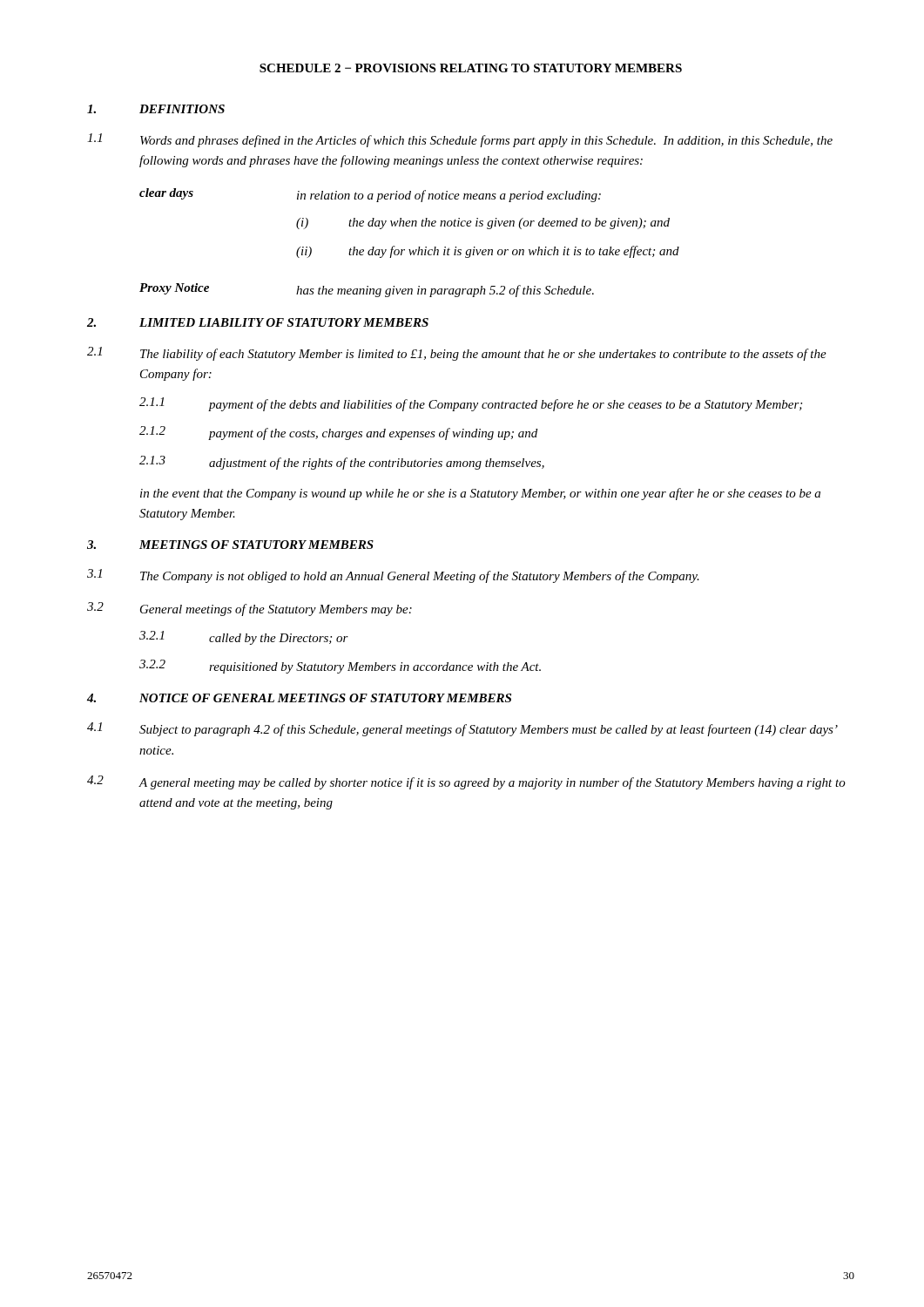Click on the text starting "1. DEFINITIONS"
The height and width of the screenshot is (1307, 924).
click(156, 109)
